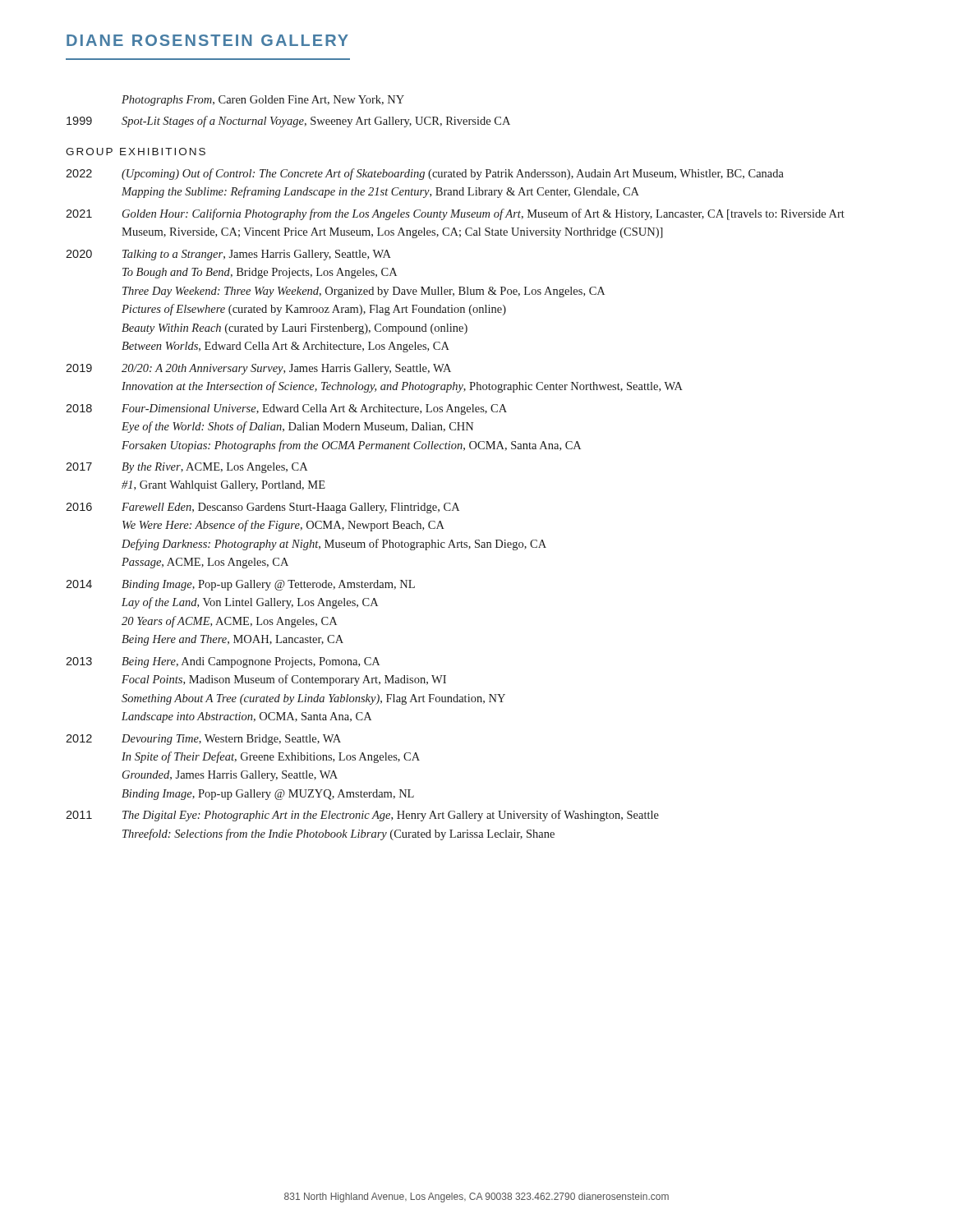Locate the block of text that opens with "2011 The Digital Eye: Photographic Art in"
Screen dimensions: 1232x953
[476, 825]
